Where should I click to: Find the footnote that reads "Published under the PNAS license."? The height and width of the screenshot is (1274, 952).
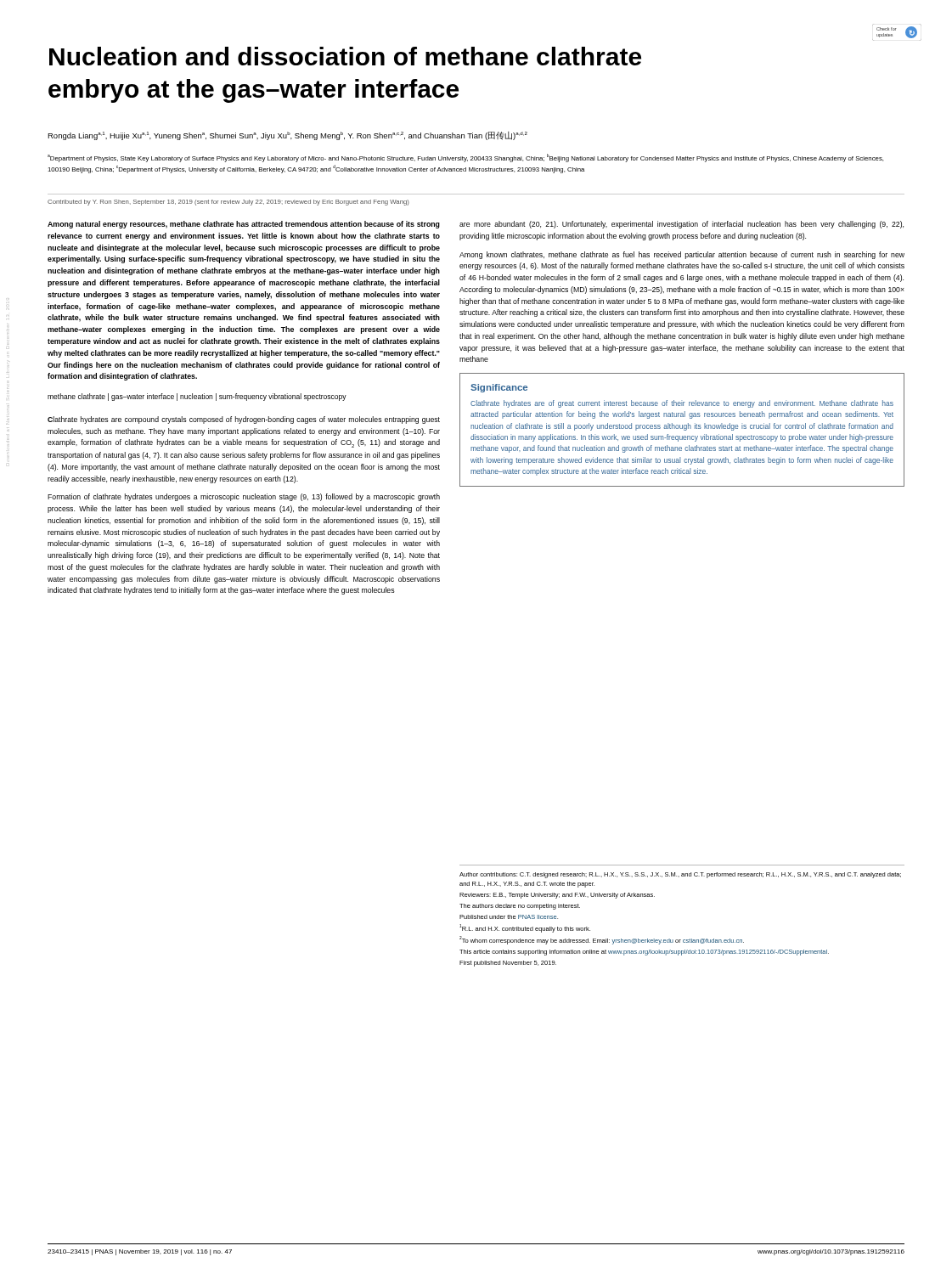(509, 917)
